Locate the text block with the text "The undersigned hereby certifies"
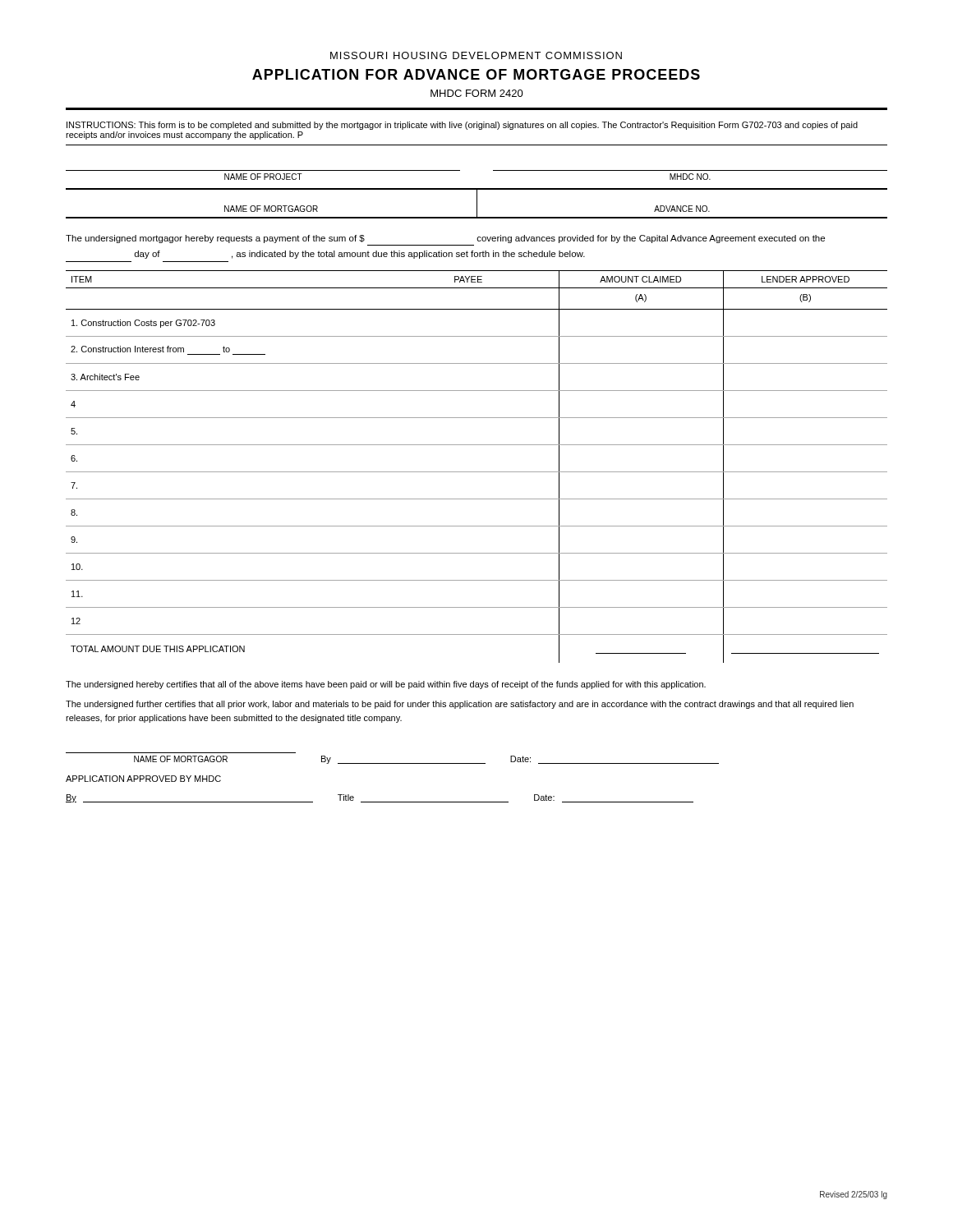This screenshot has height=1232, width=953. pyautogui.click(x=386, y=684)
